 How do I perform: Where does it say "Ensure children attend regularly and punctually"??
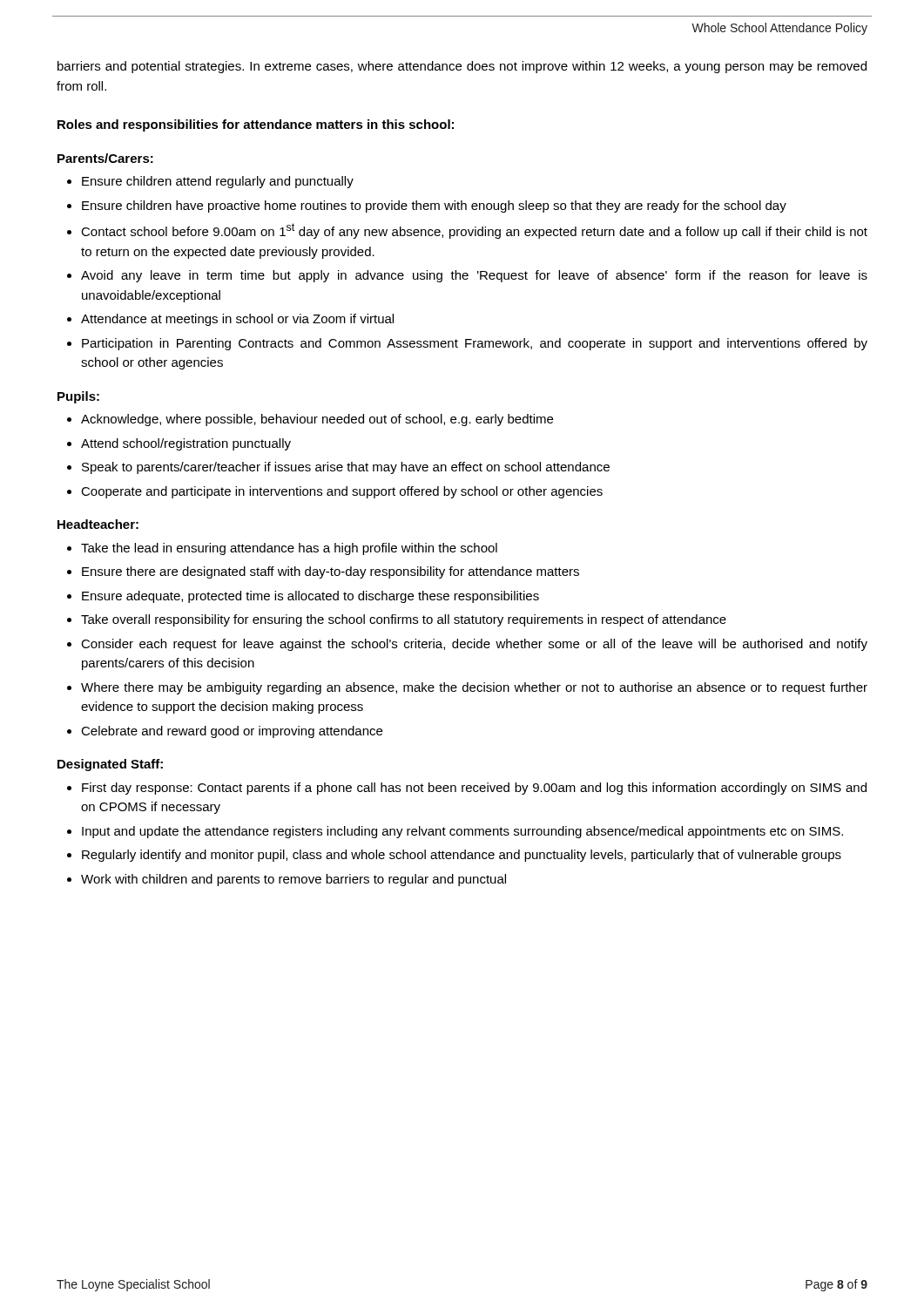pos(217,181)
